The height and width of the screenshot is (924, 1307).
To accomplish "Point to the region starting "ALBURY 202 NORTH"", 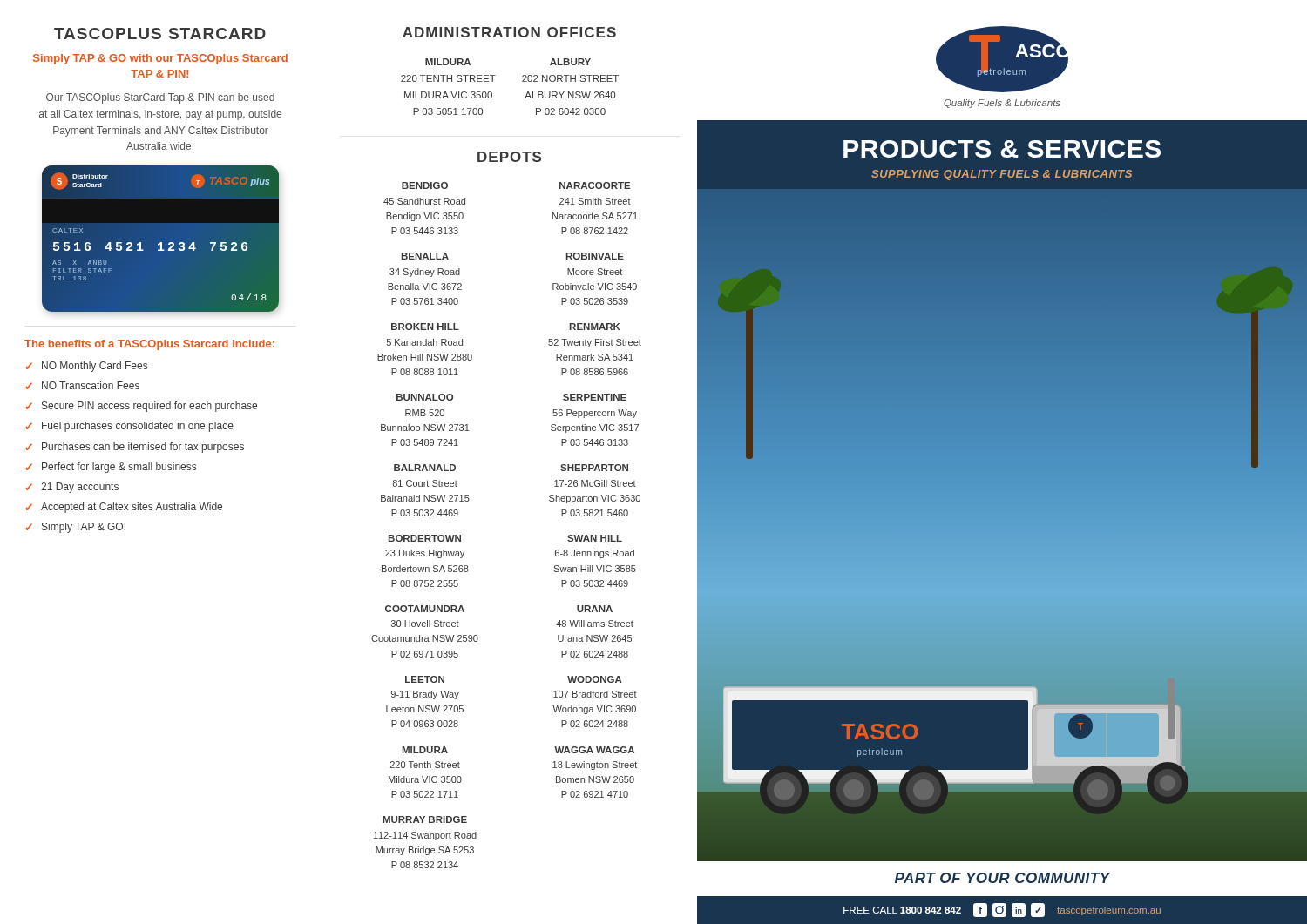I will coord(570,87).
